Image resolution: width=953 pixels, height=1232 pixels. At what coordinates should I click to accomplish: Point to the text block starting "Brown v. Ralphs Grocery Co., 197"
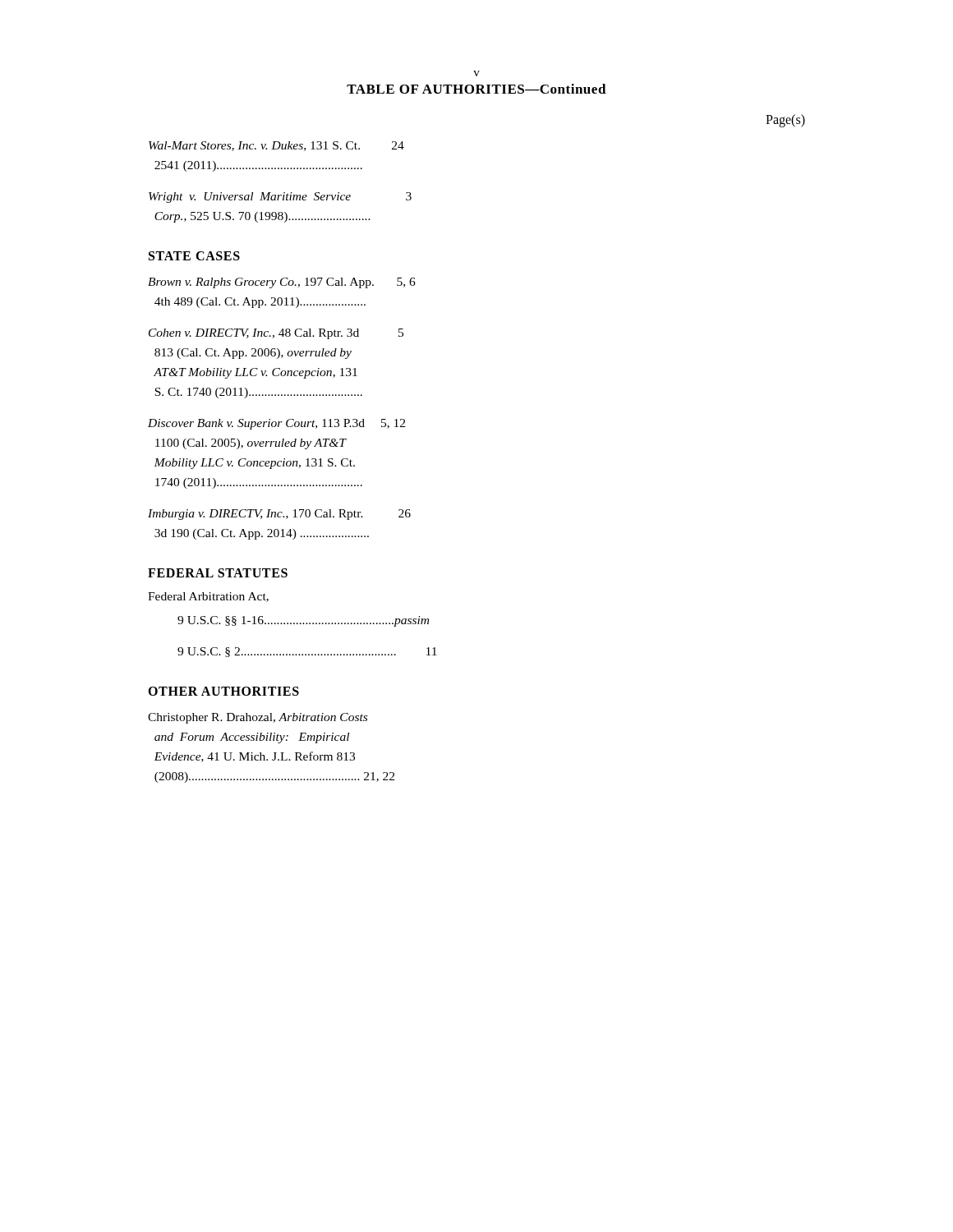click(282, 292)
